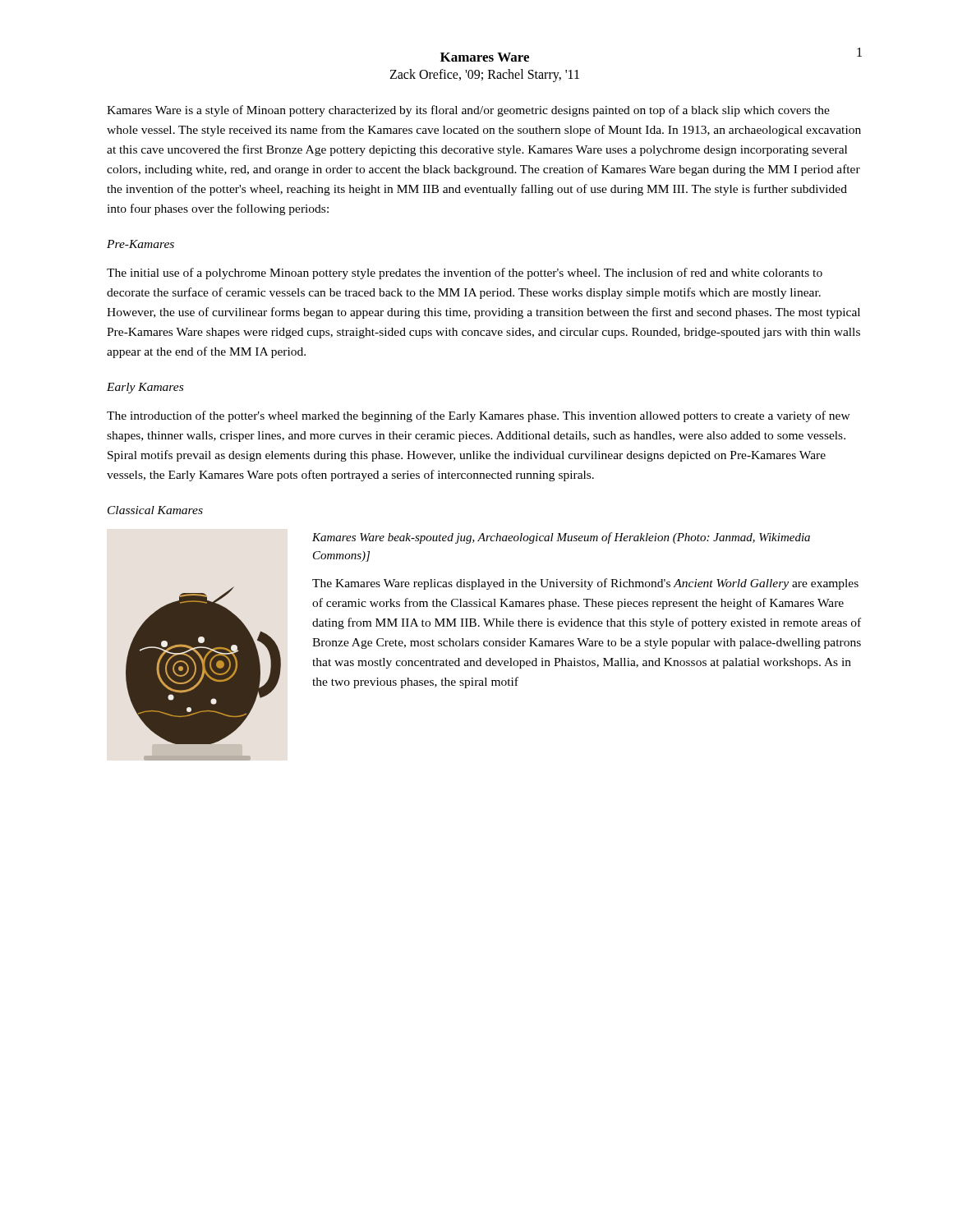Image resolution: width=953 pixels, height=1232 pixels.
Task: Select the title that reads "Kamares Ware Zack Orefice,"
Action: [485, 66]
